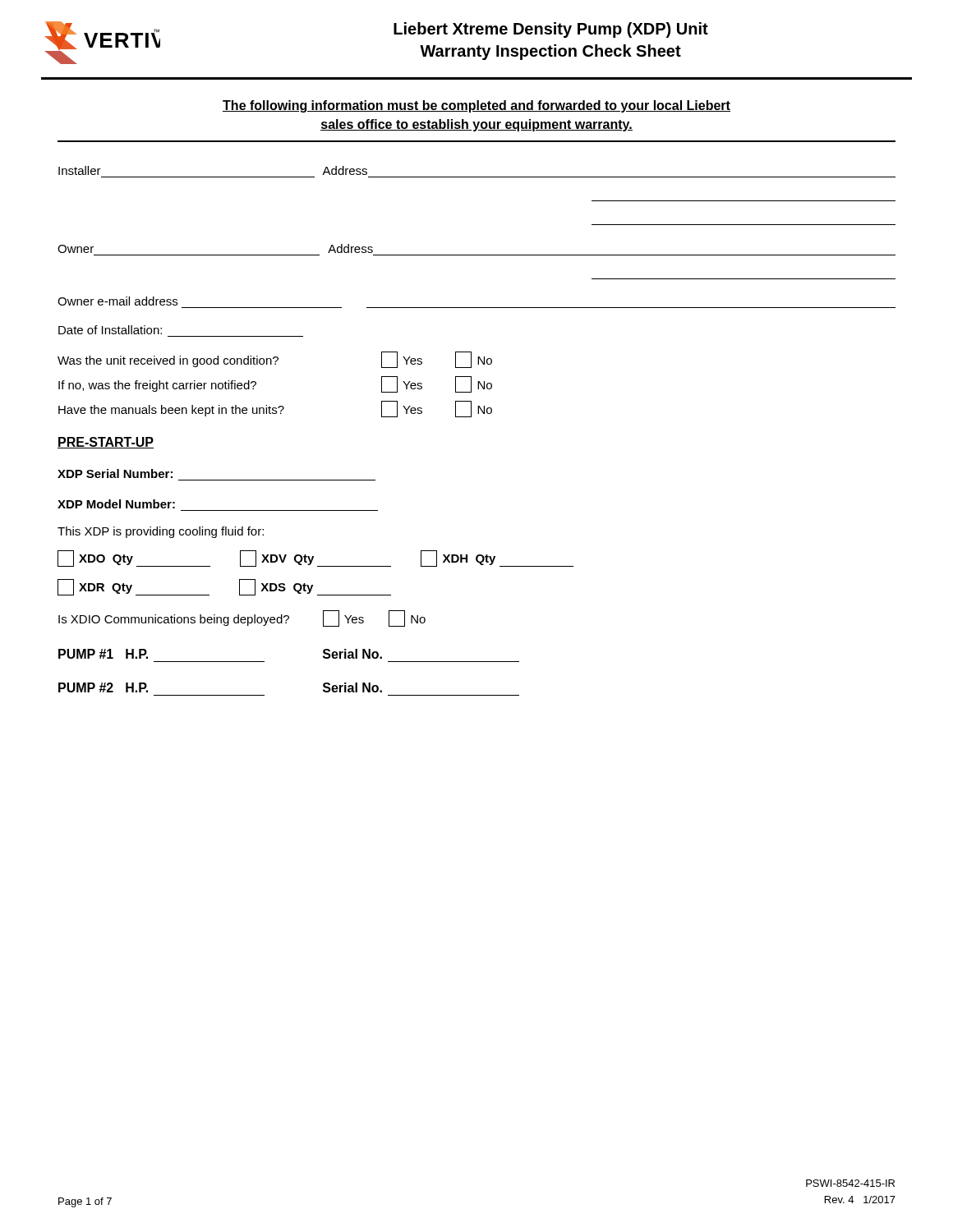Find the block starting "The following information must be completed"
Image resolution: width=953 pixels, height=1232 pixels.
pyautogui.click(x=476, y=115)
